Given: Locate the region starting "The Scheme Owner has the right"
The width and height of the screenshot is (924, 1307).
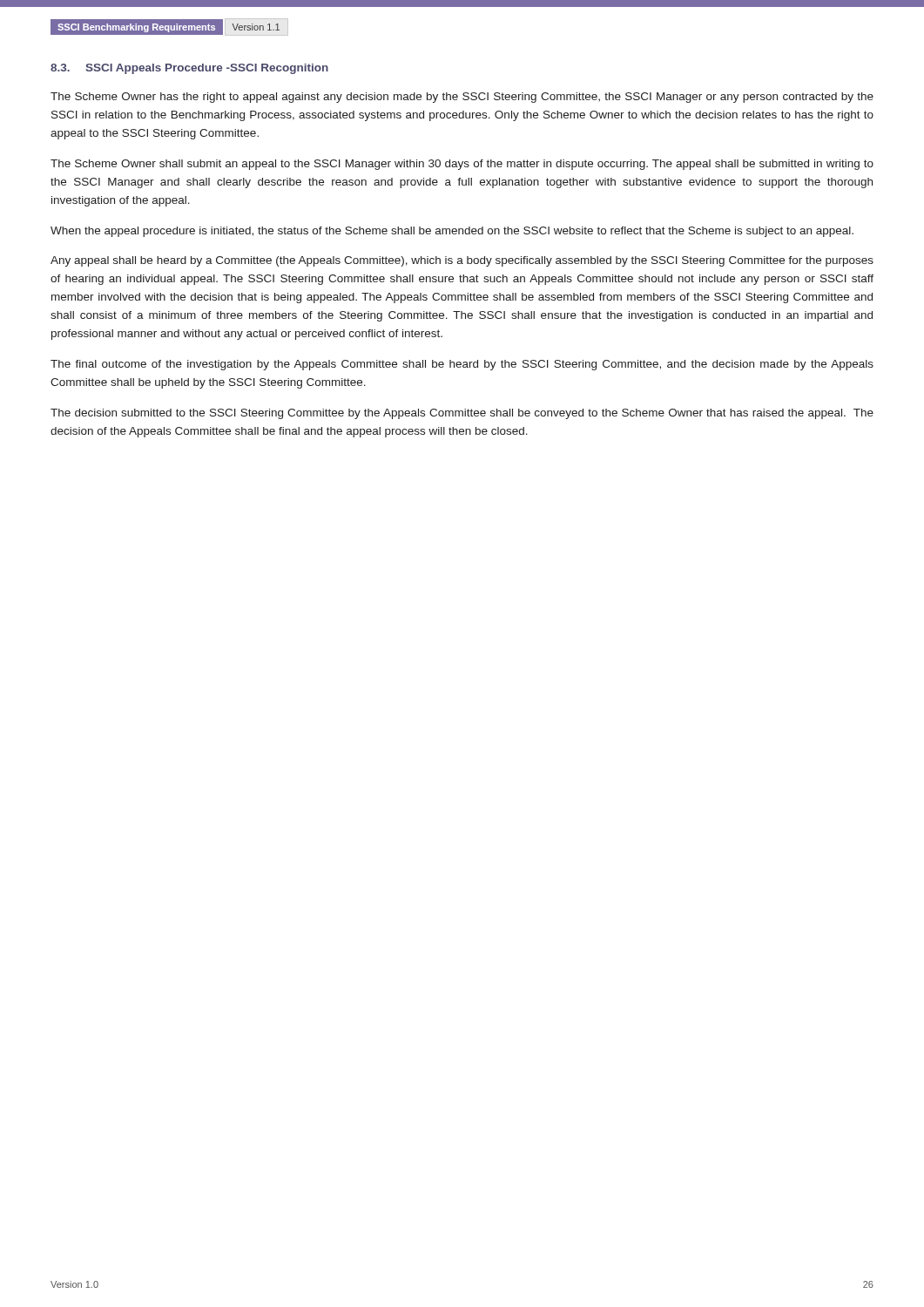Looking at the screenshot, I should point(462,115).
